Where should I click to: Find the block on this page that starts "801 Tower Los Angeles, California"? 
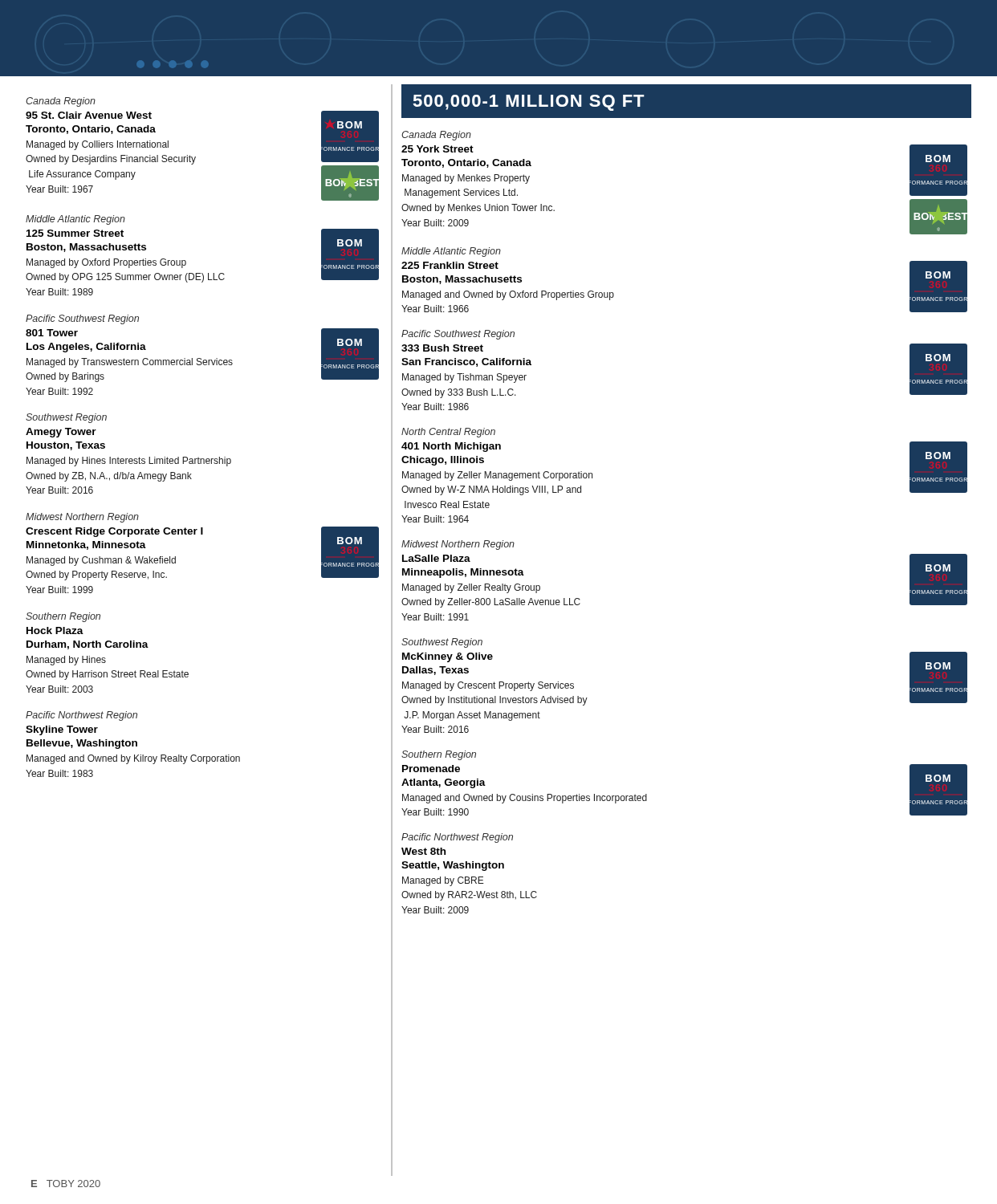click(x=204, y=363)
